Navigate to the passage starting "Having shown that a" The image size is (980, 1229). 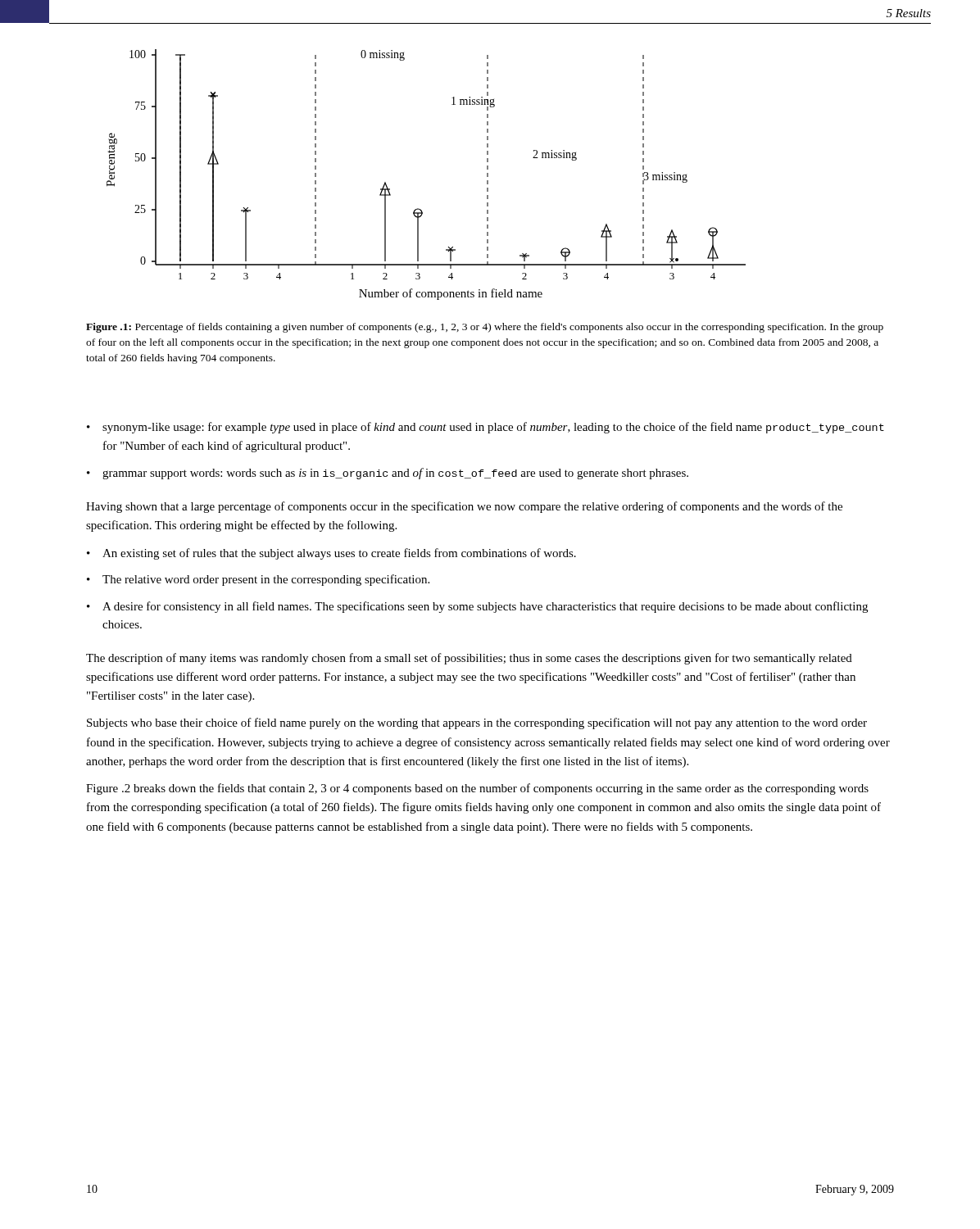point(464,516)
